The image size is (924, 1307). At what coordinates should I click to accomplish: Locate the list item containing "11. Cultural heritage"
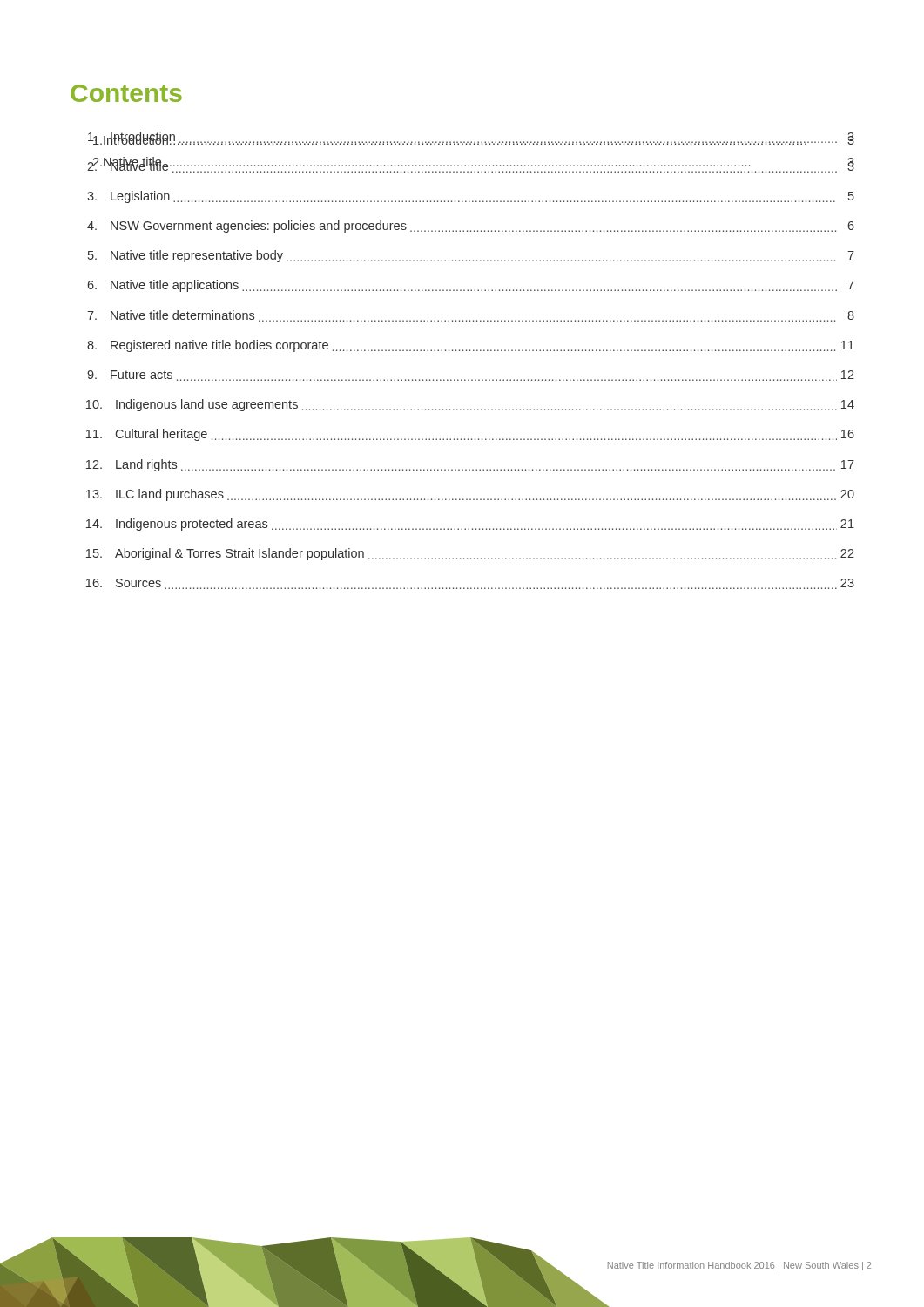(x=462, y=435)
